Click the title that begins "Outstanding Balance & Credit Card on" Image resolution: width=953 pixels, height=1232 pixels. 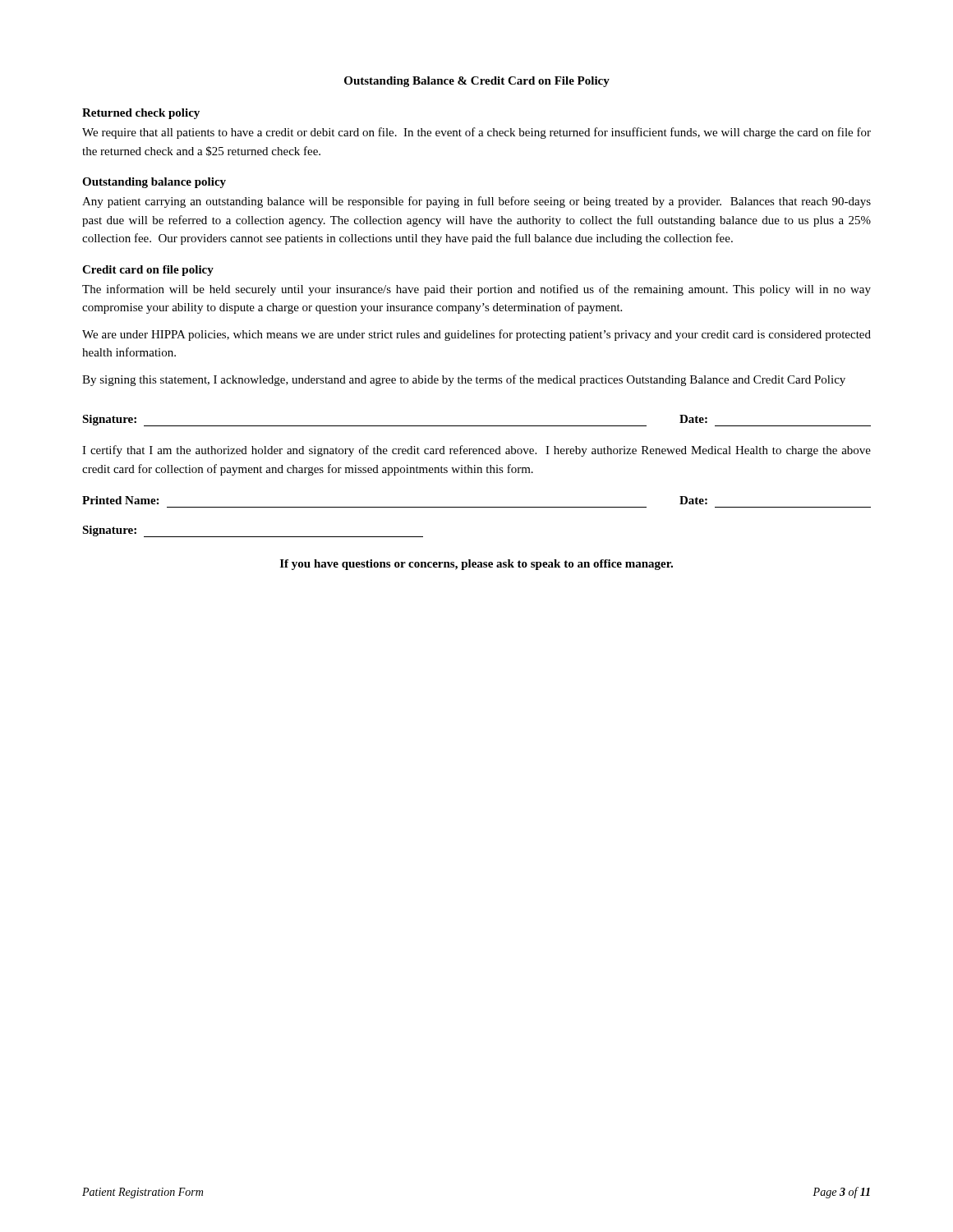click(476, 81)
